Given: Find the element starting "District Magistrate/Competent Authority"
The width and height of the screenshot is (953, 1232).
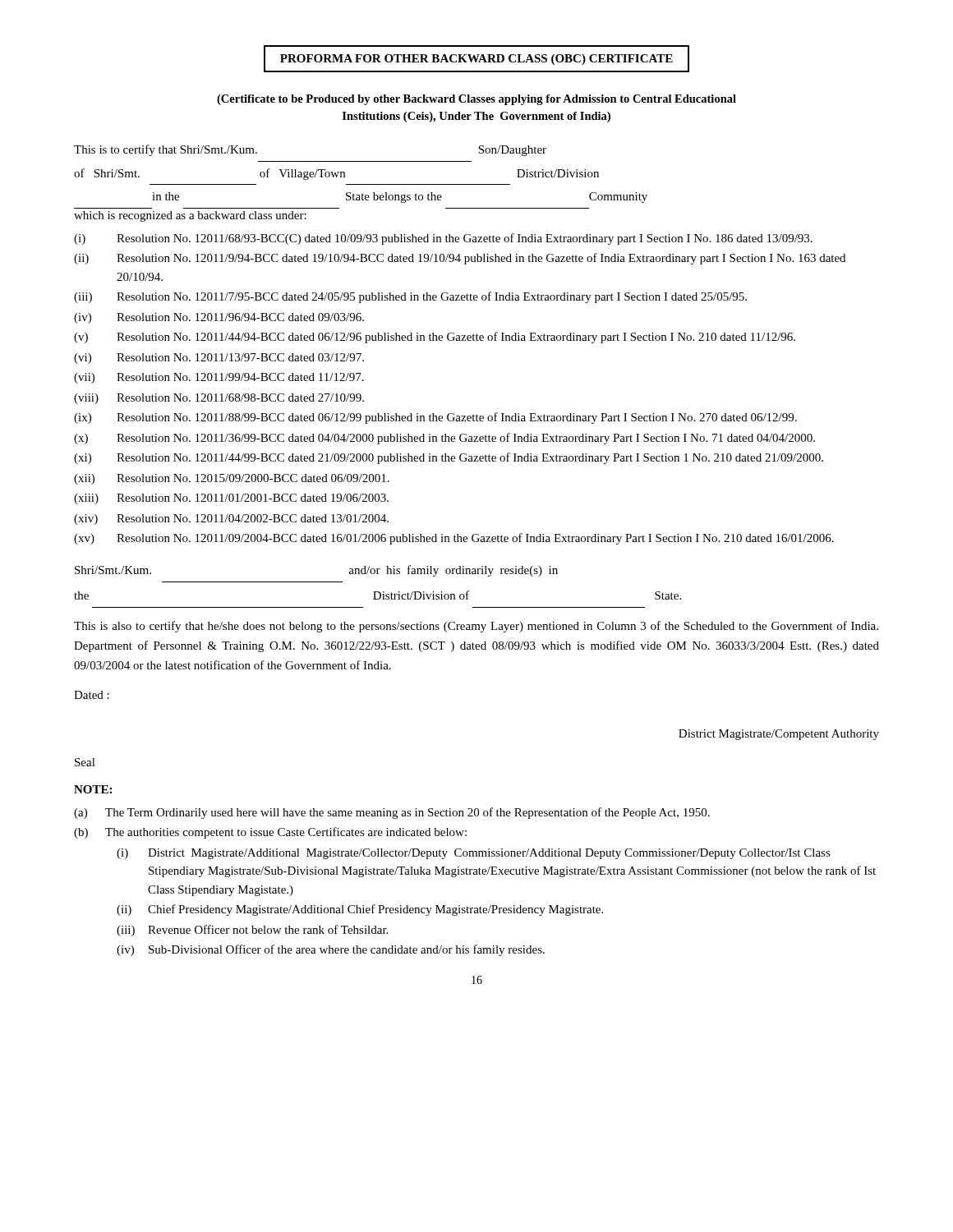Looking at the screenshot, I should (779, 733).
